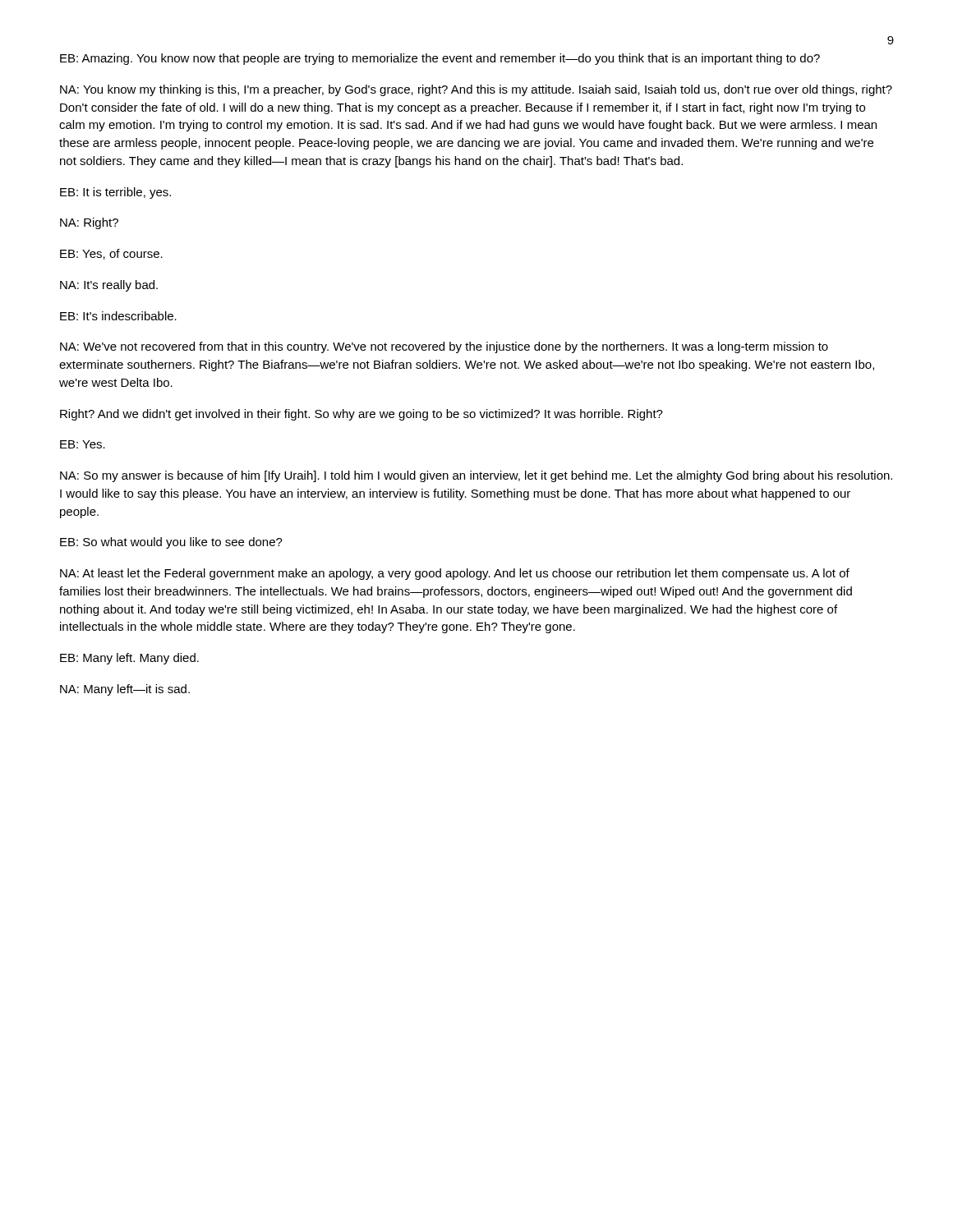Click on the region starting "NA: So my answer"

pyautogui.click(x=476, y=493)
